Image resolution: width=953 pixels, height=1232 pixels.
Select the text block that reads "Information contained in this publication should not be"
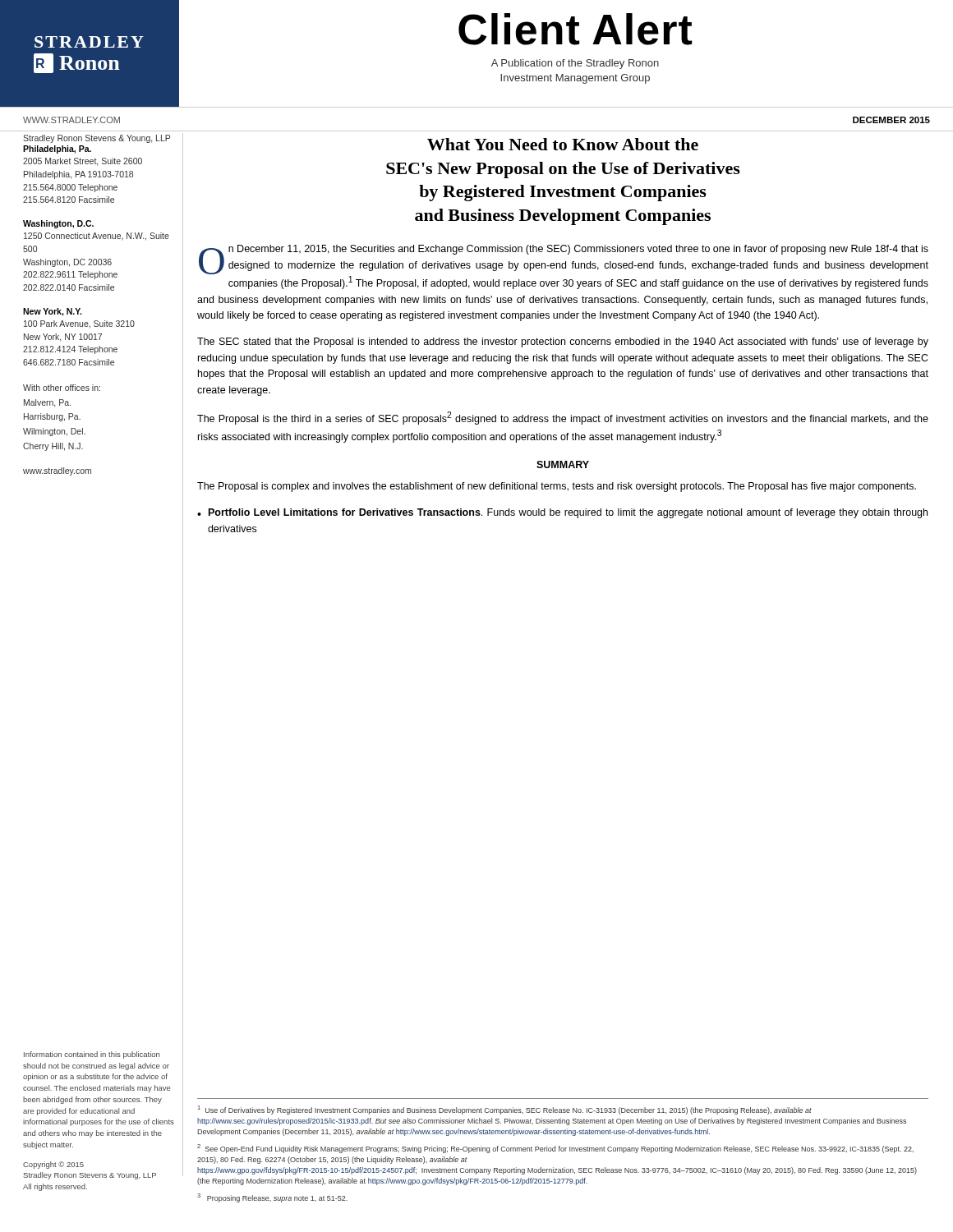pos(98,1099)
